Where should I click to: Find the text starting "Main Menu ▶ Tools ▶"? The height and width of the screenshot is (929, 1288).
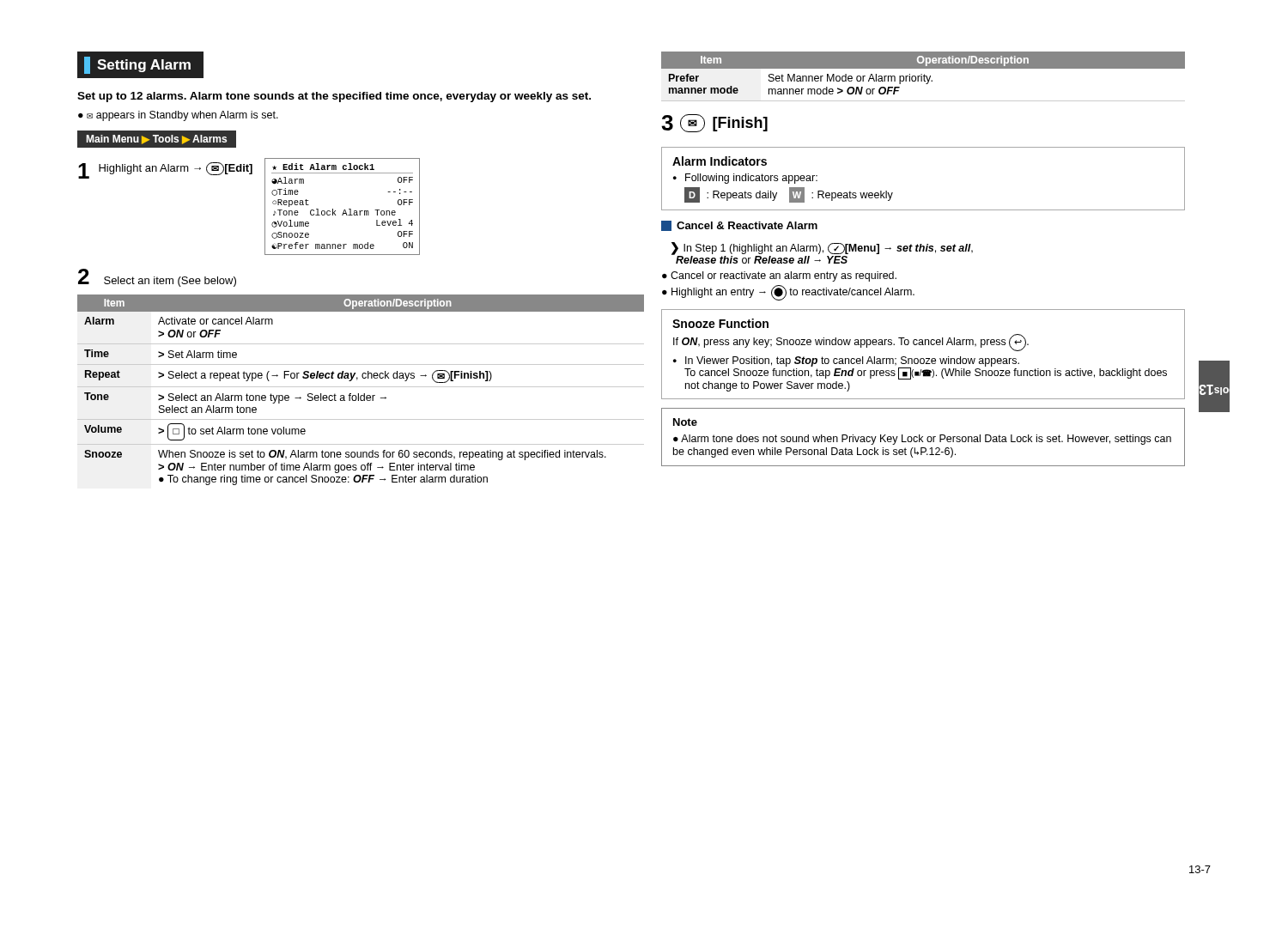(157, 139)
